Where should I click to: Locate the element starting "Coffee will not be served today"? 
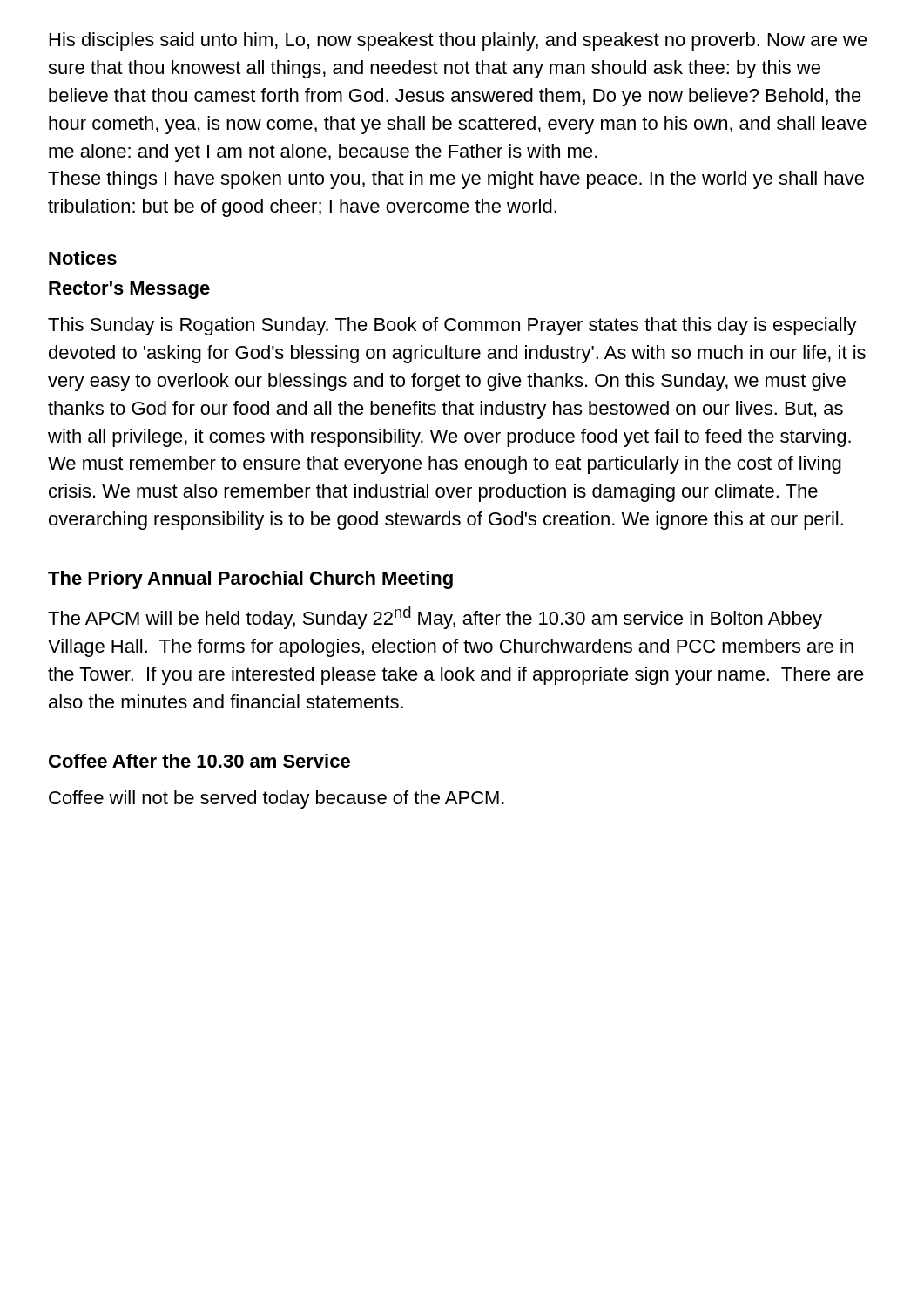(x=277, y=798)
